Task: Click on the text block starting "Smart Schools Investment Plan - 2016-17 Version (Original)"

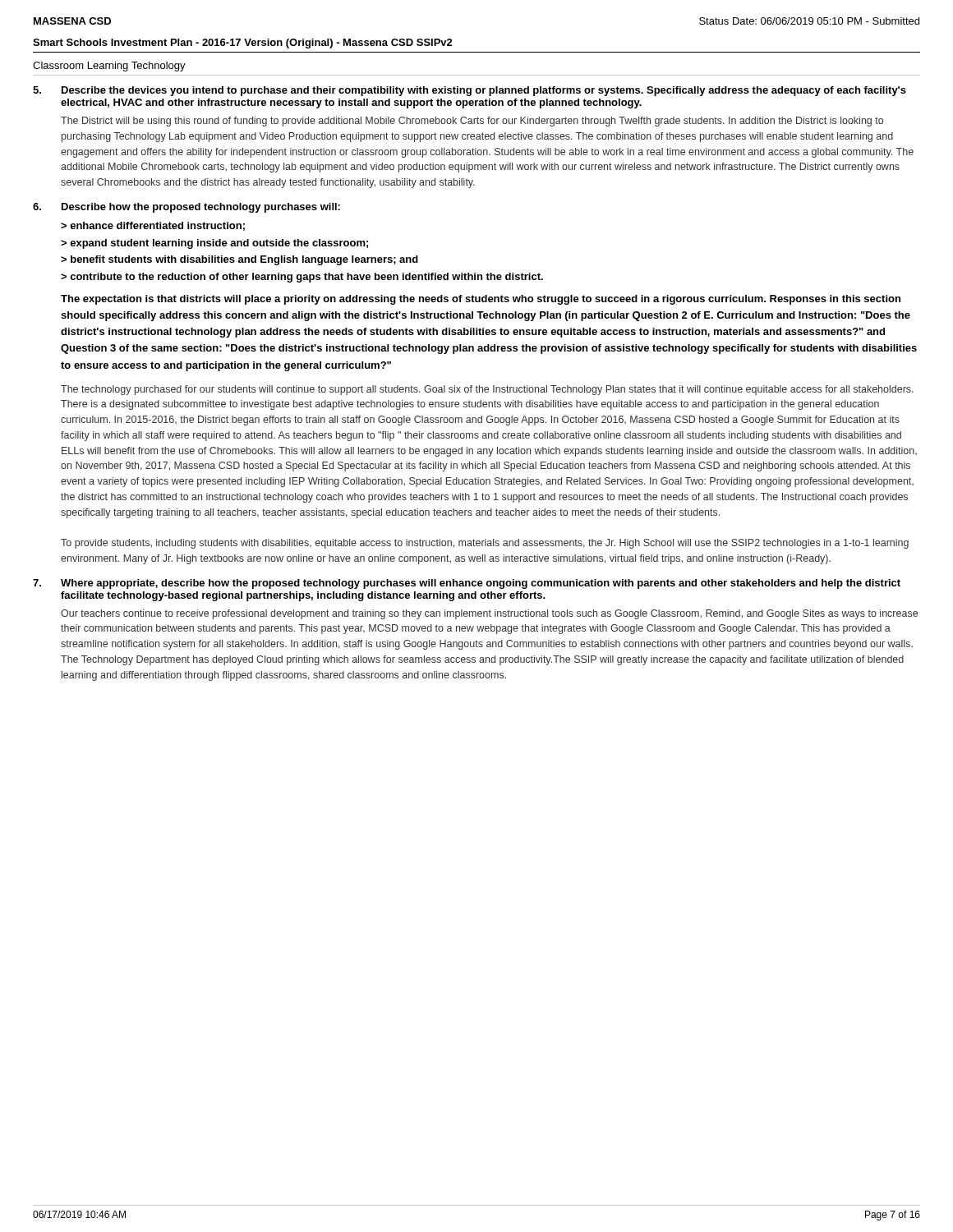Action: pyautogui.click(x=243, y=42)
